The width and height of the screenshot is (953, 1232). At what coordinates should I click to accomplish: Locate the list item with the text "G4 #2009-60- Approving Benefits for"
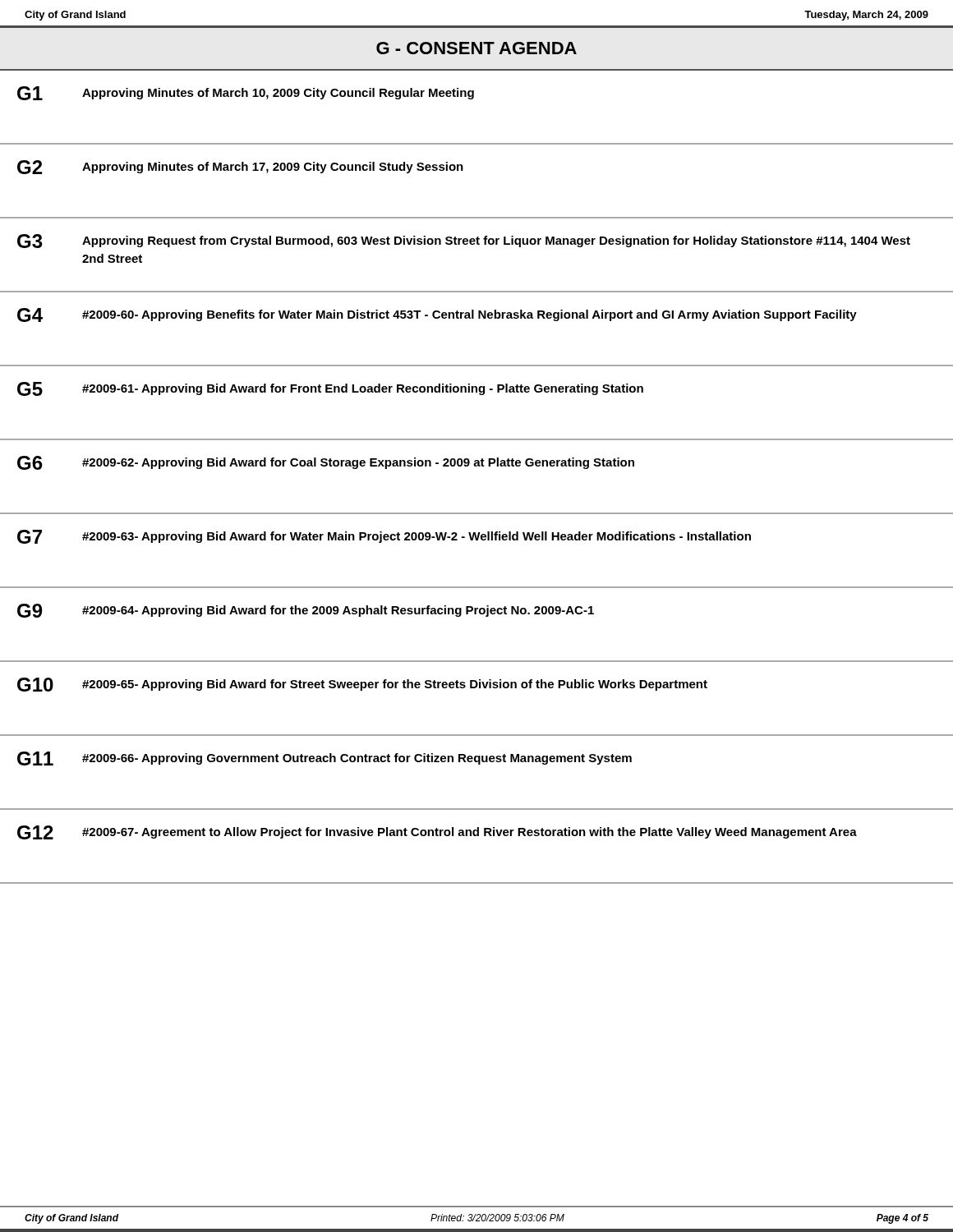(437, 316)
